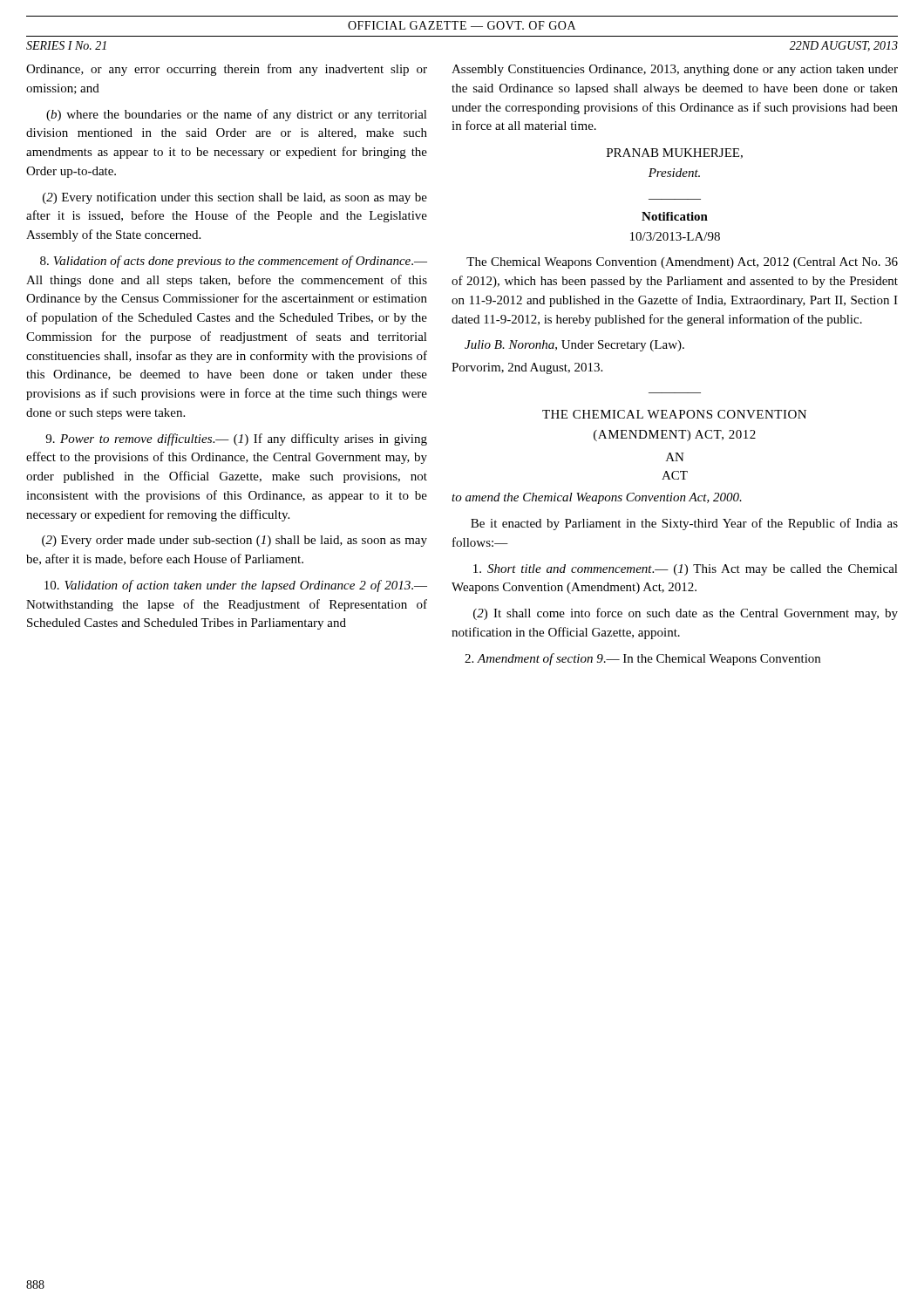Click on the text block that reads "Assembly Constituencies Ordinance,"
Image resolution: width=924 pixels, height=1308 pixels.
click(675, 97)
